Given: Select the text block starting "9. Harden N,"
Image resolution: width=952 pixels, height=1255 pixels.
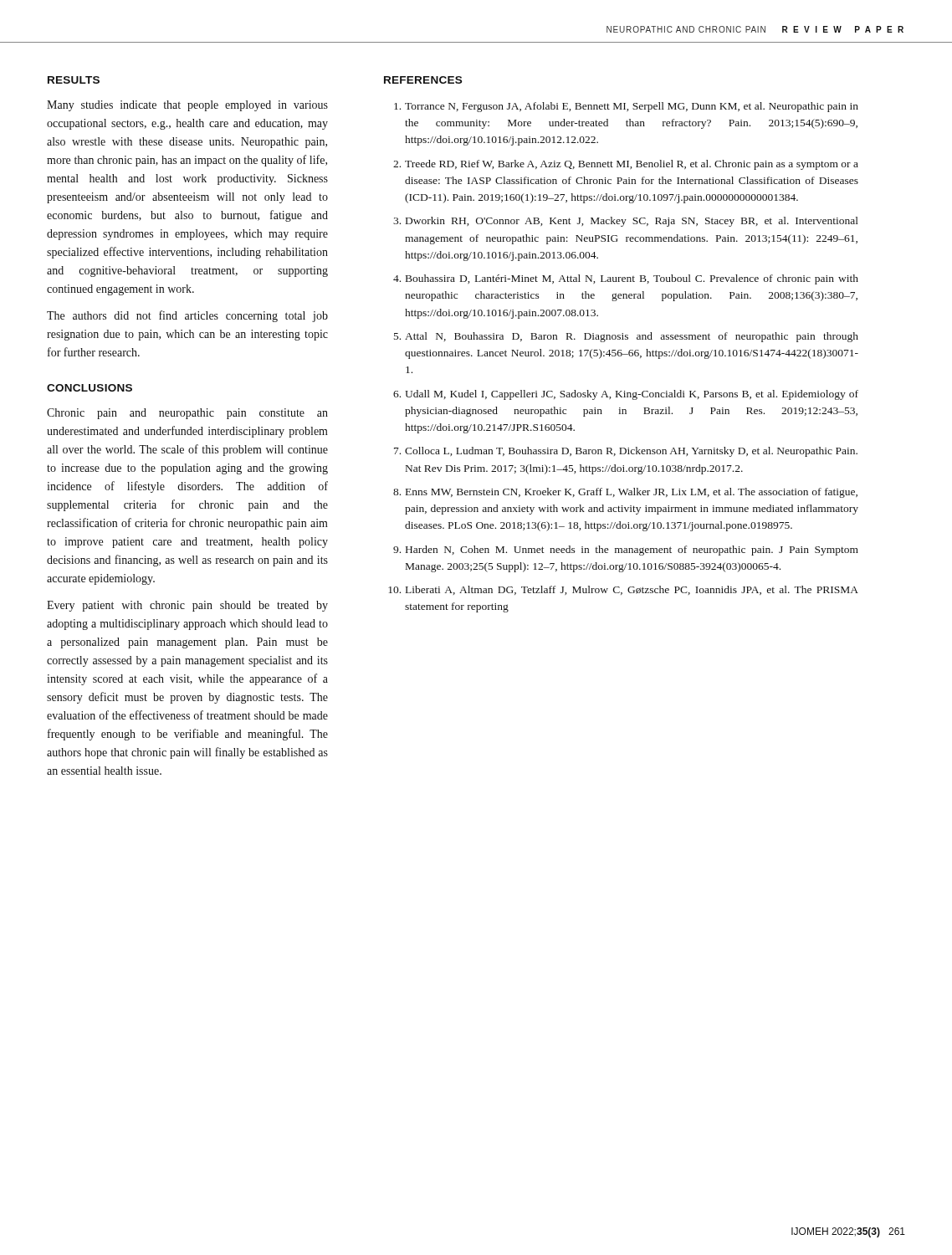Looking at the screenshot, I should 621,558.
